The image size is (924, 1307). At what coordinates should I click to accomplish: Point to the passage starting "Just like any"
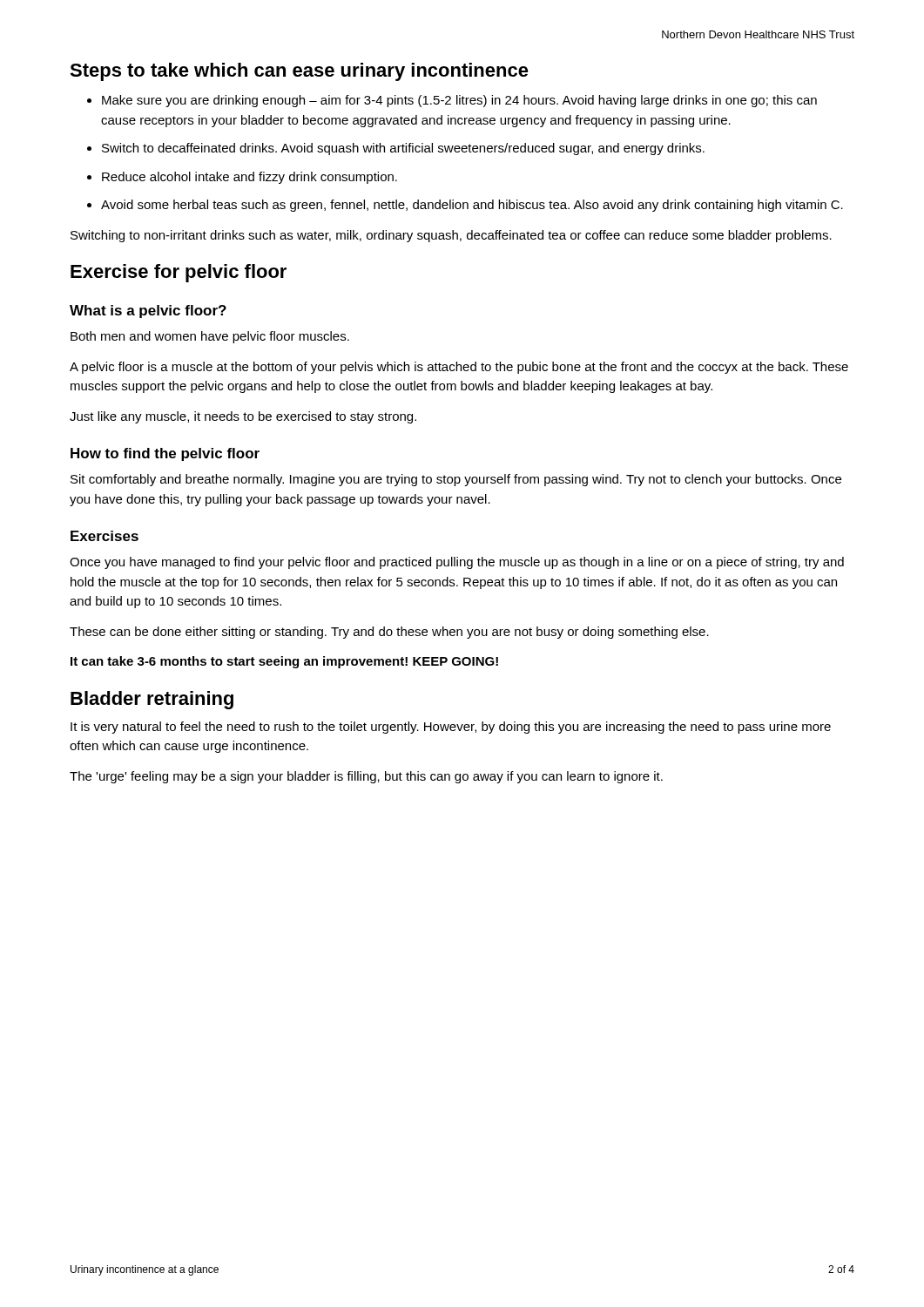[x=243, y=417]
